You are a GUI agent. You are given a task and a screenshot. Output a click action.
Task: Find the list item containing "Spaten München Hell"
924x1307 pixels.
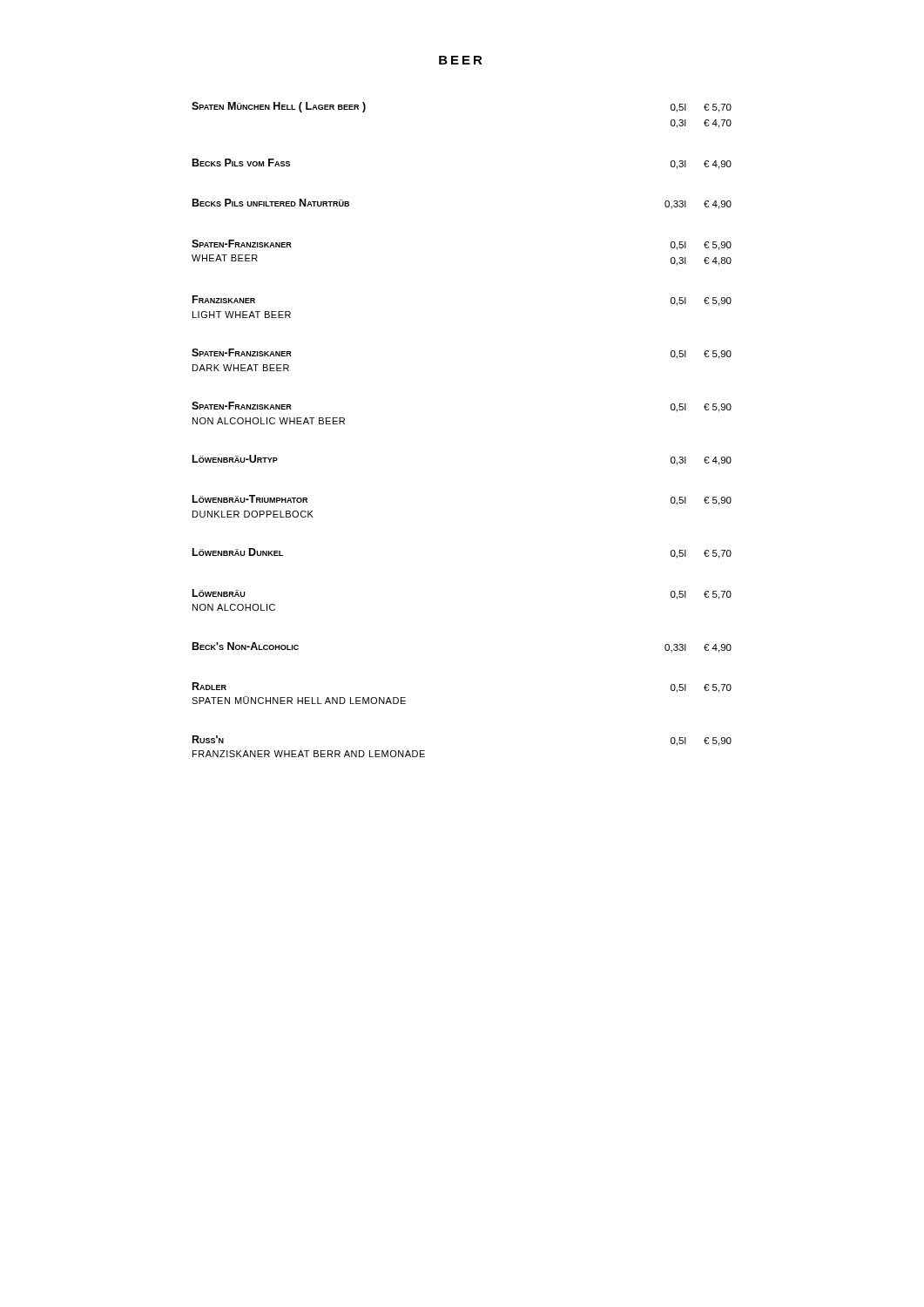(277, 106)
